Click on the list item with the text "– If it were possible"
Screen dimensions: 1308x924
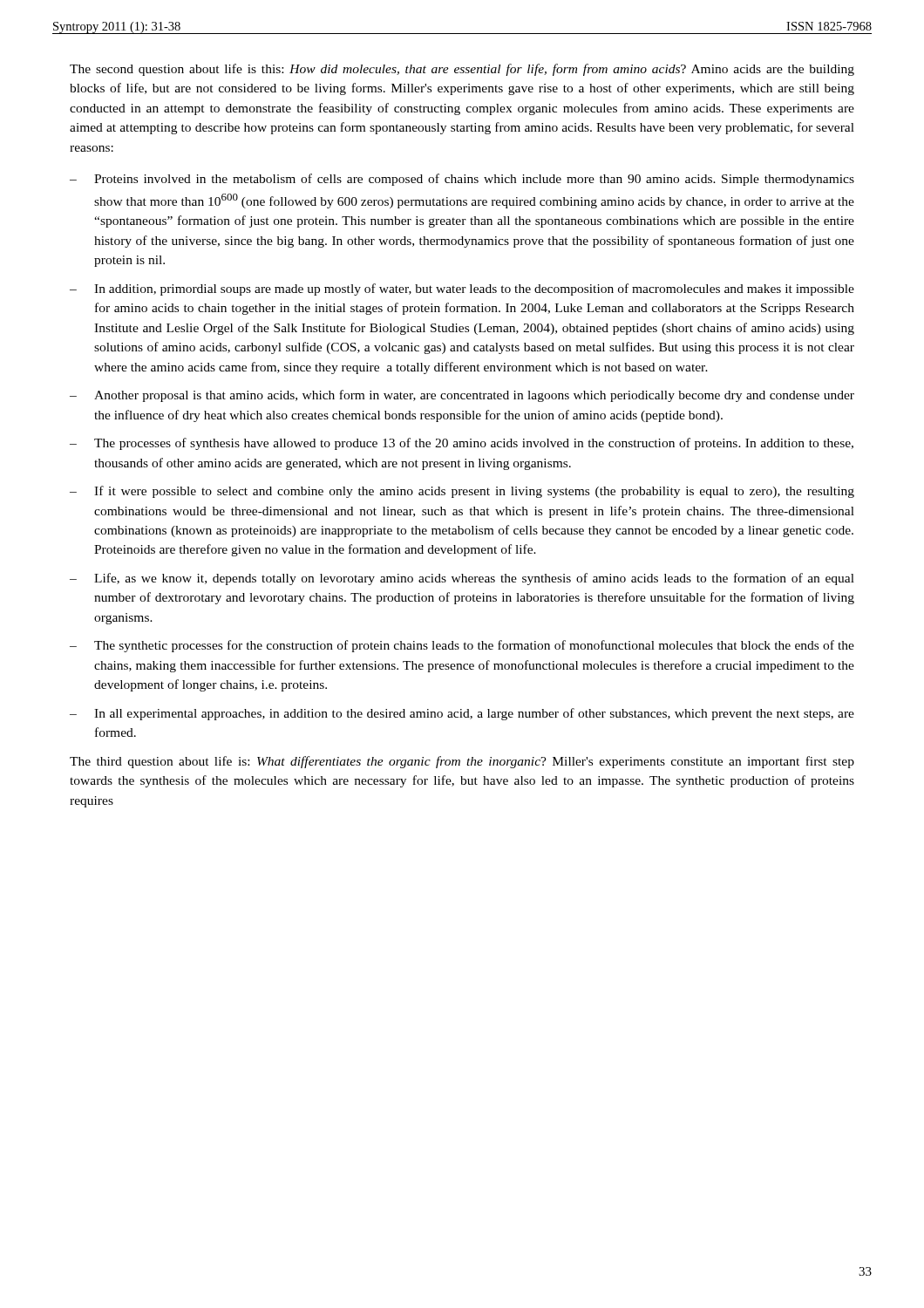point(462,521)
